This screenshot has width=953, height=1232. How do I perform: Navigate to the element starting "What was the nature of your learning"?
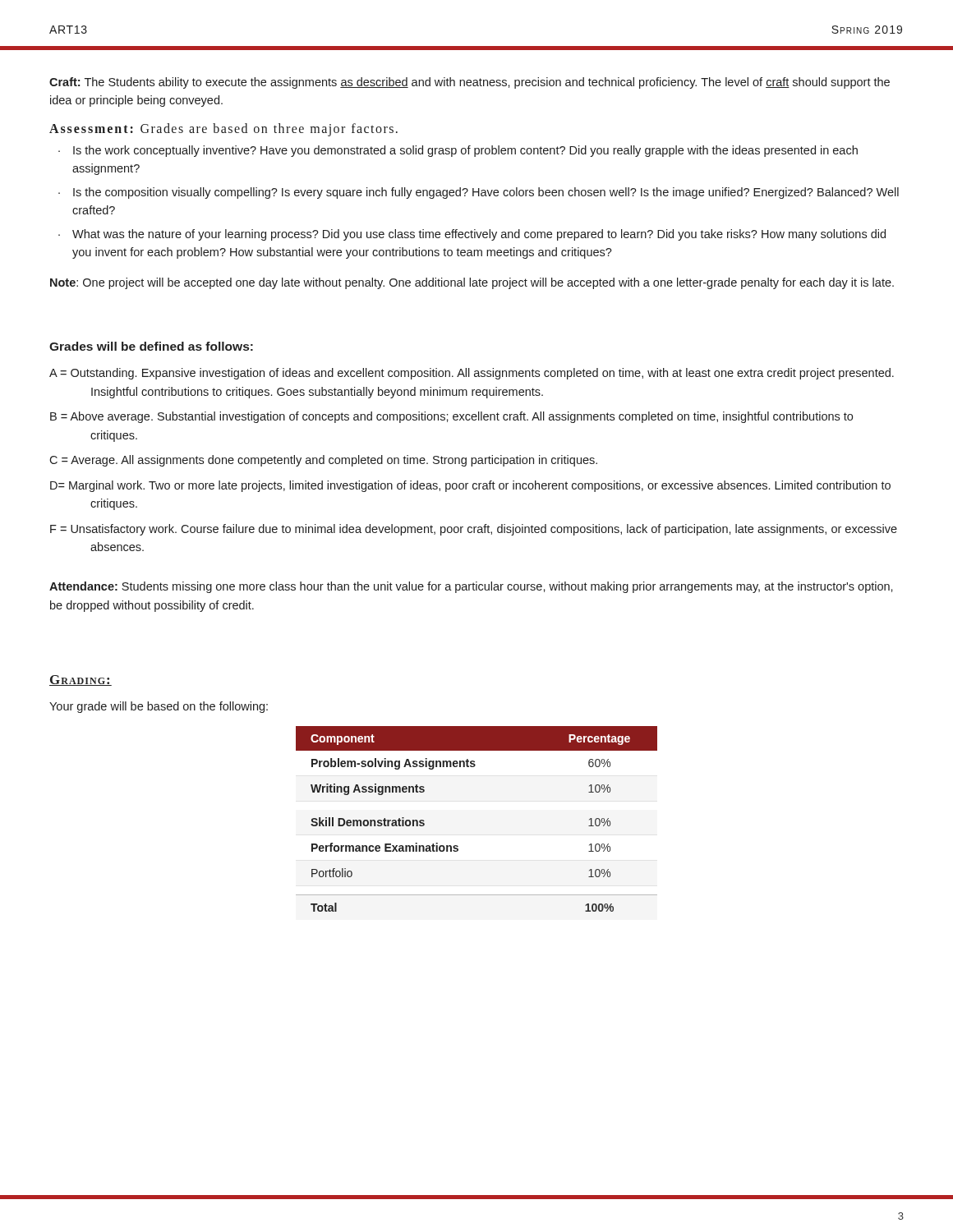coord(479,243)
